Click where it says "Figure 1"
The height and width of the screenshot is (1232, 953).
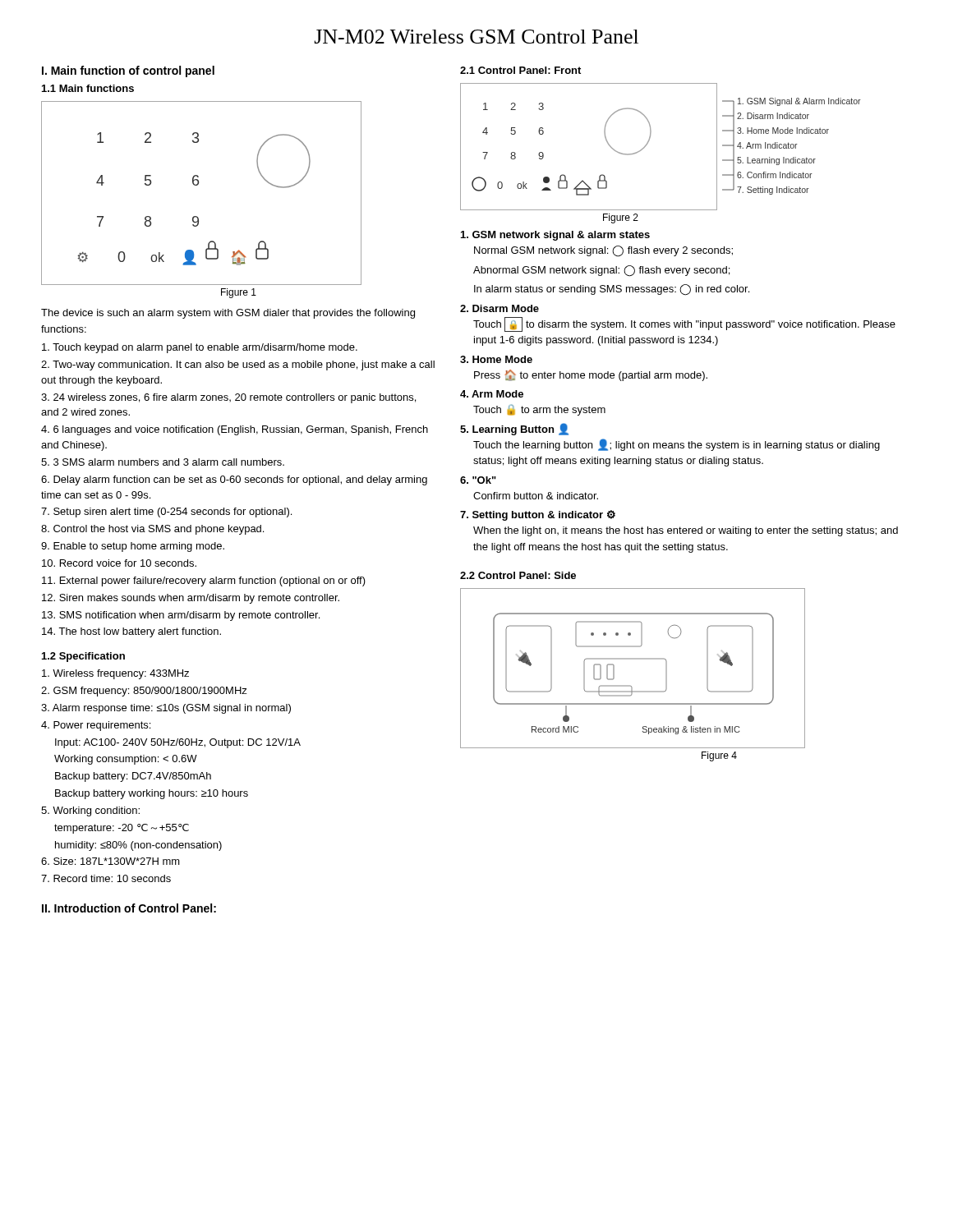(238, 292)
